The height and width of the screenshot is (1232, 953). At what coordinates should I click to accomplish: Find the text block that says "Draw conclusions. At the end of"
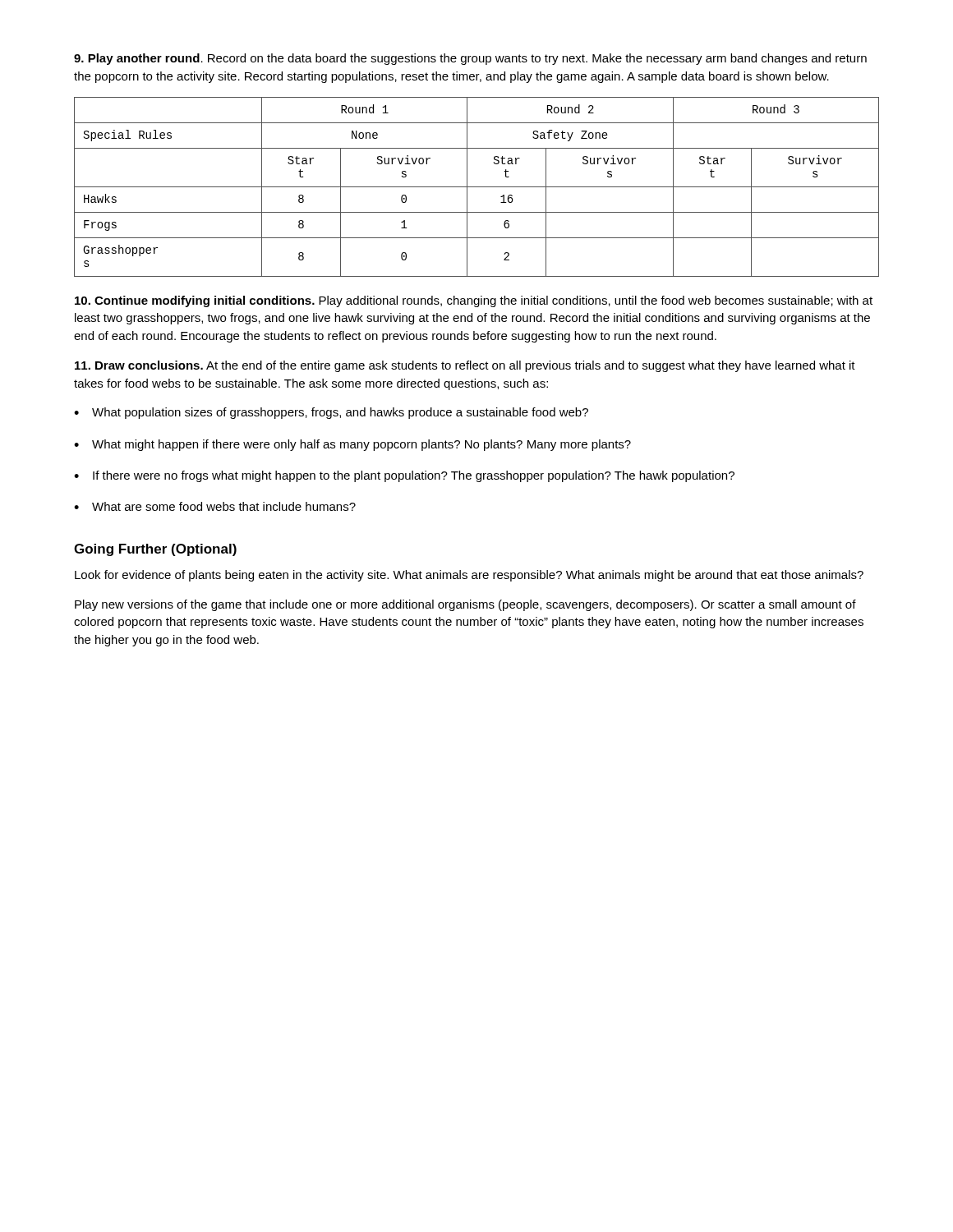(464, 374)
